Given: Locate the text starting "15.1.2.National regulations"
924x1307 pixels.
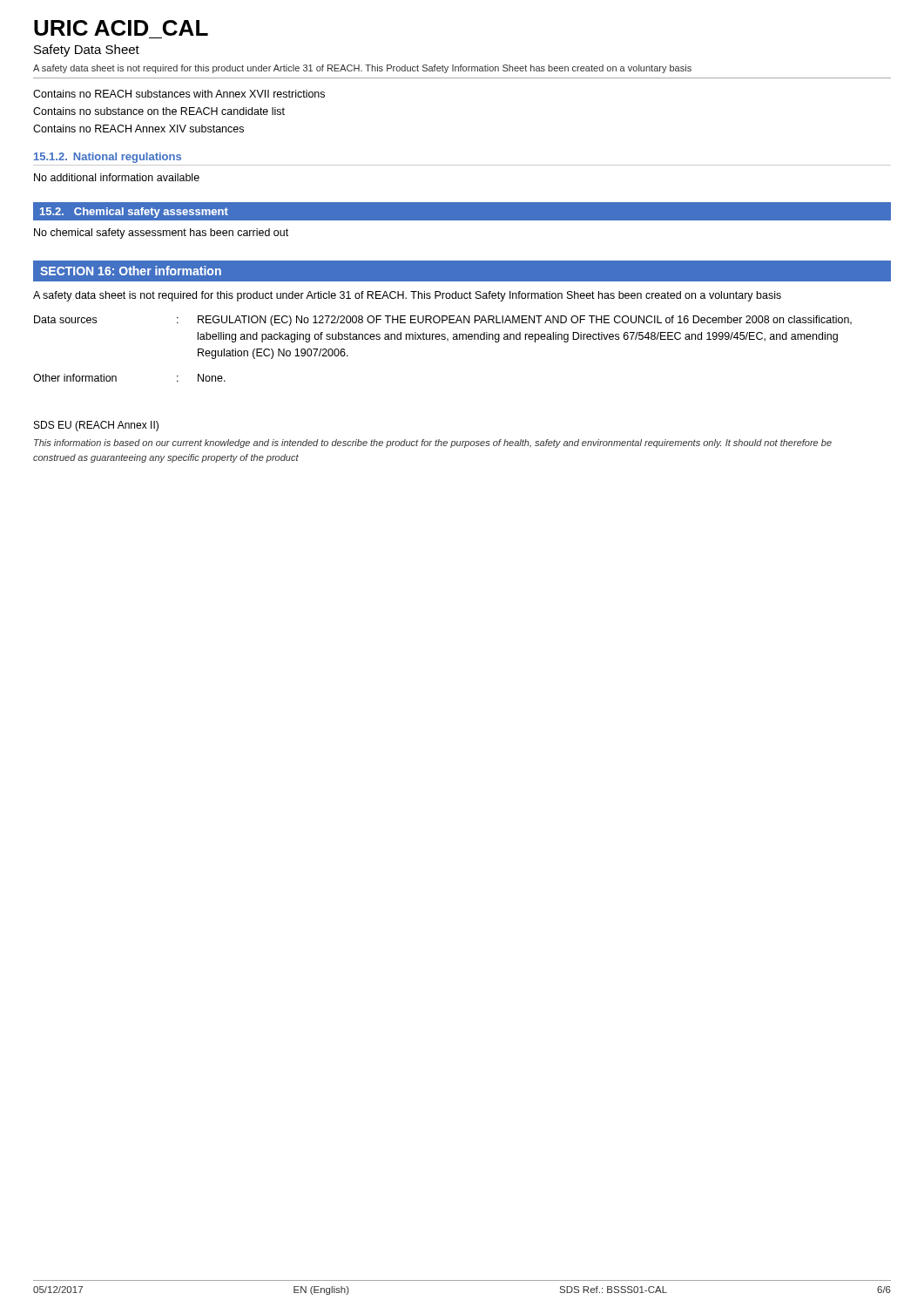Looking at the screenshot, I should click(x=107, y=156).
